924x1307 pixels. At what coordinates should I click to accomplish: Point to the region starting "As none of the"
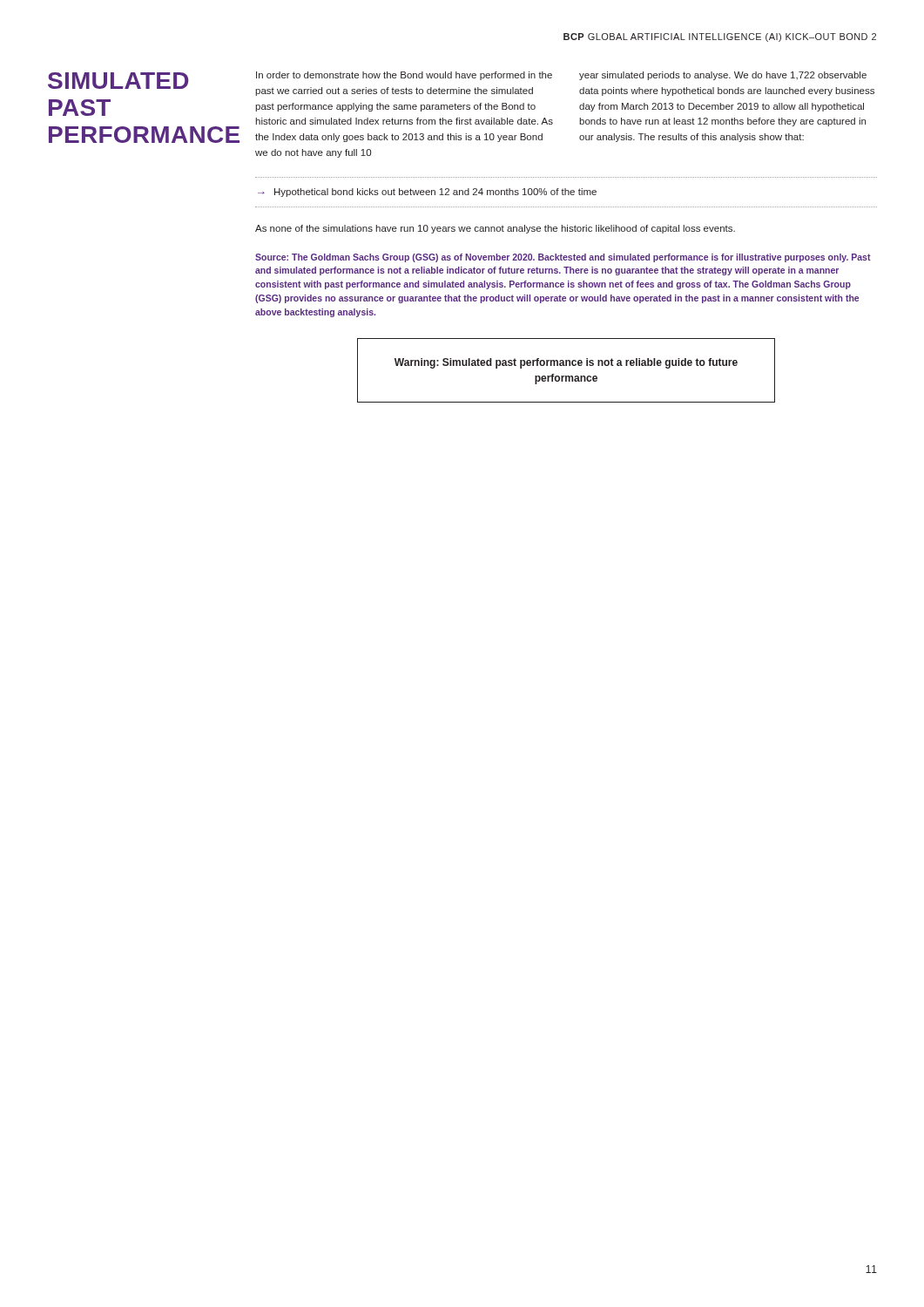pos(495,228)
